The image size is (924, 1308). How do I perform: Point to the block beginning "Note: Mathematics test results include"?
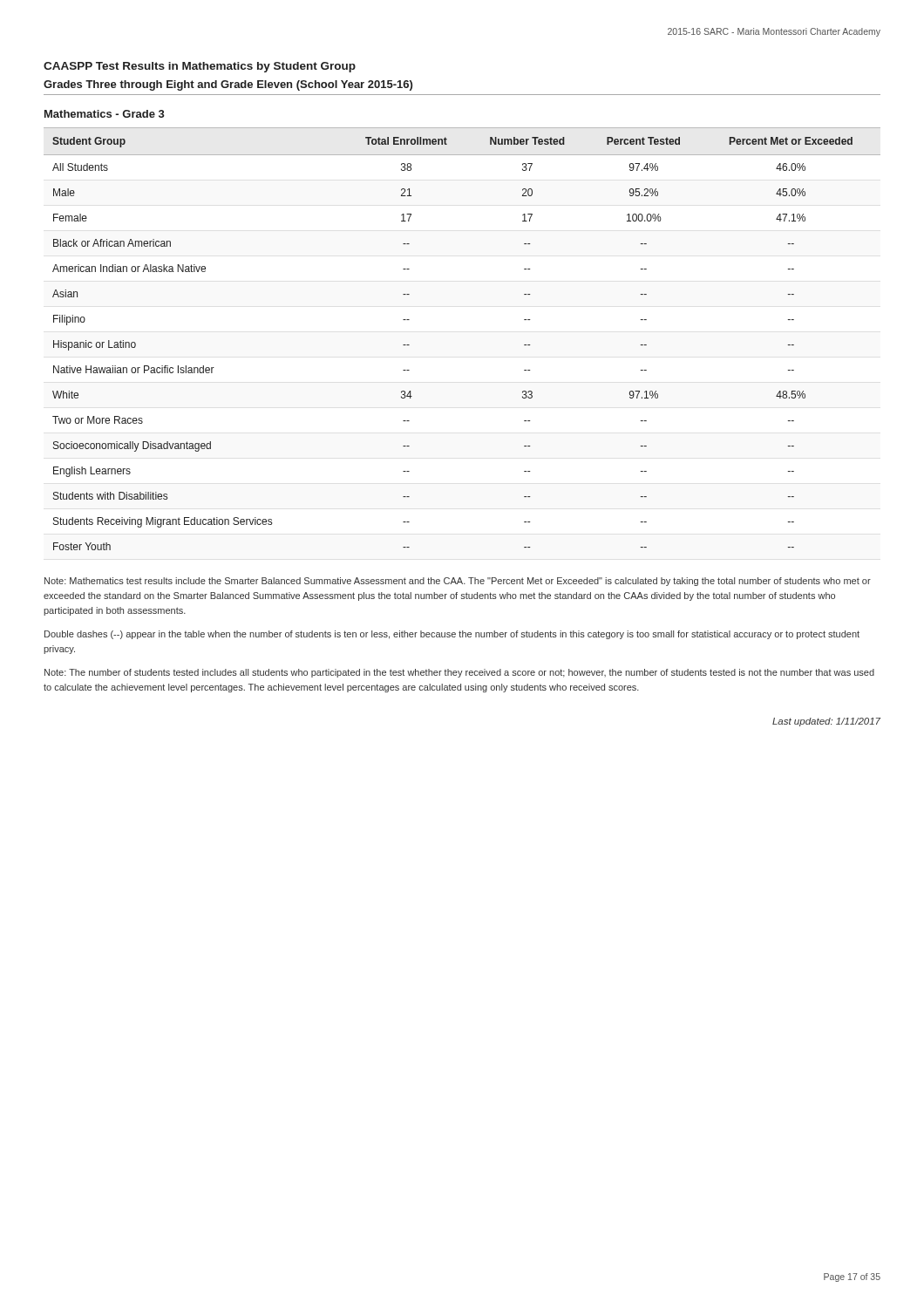click(x=457, y=596)
